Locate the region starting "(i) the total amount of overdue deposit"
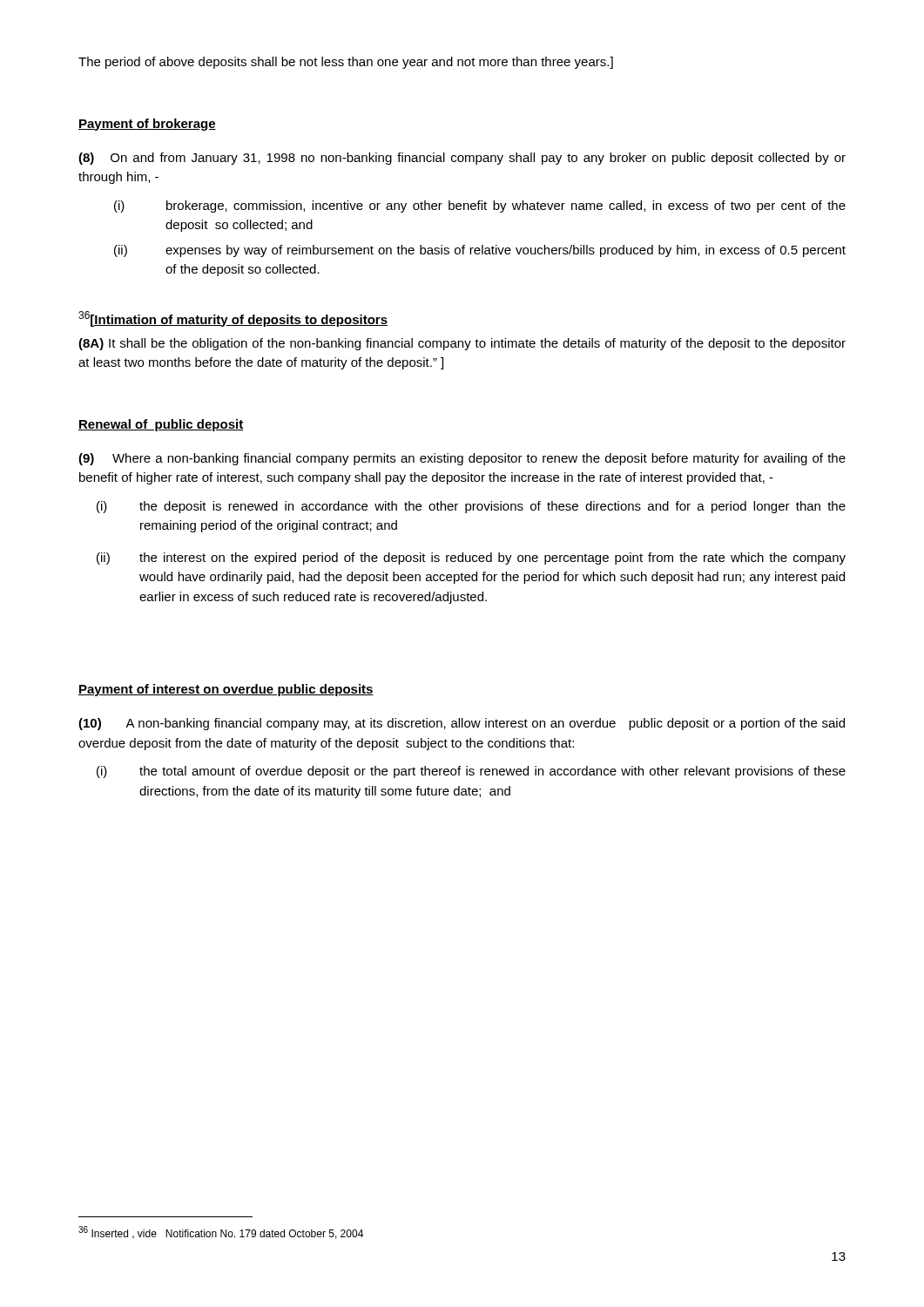This screenshot has height=1307, width=924. click(x=471, y=781)
